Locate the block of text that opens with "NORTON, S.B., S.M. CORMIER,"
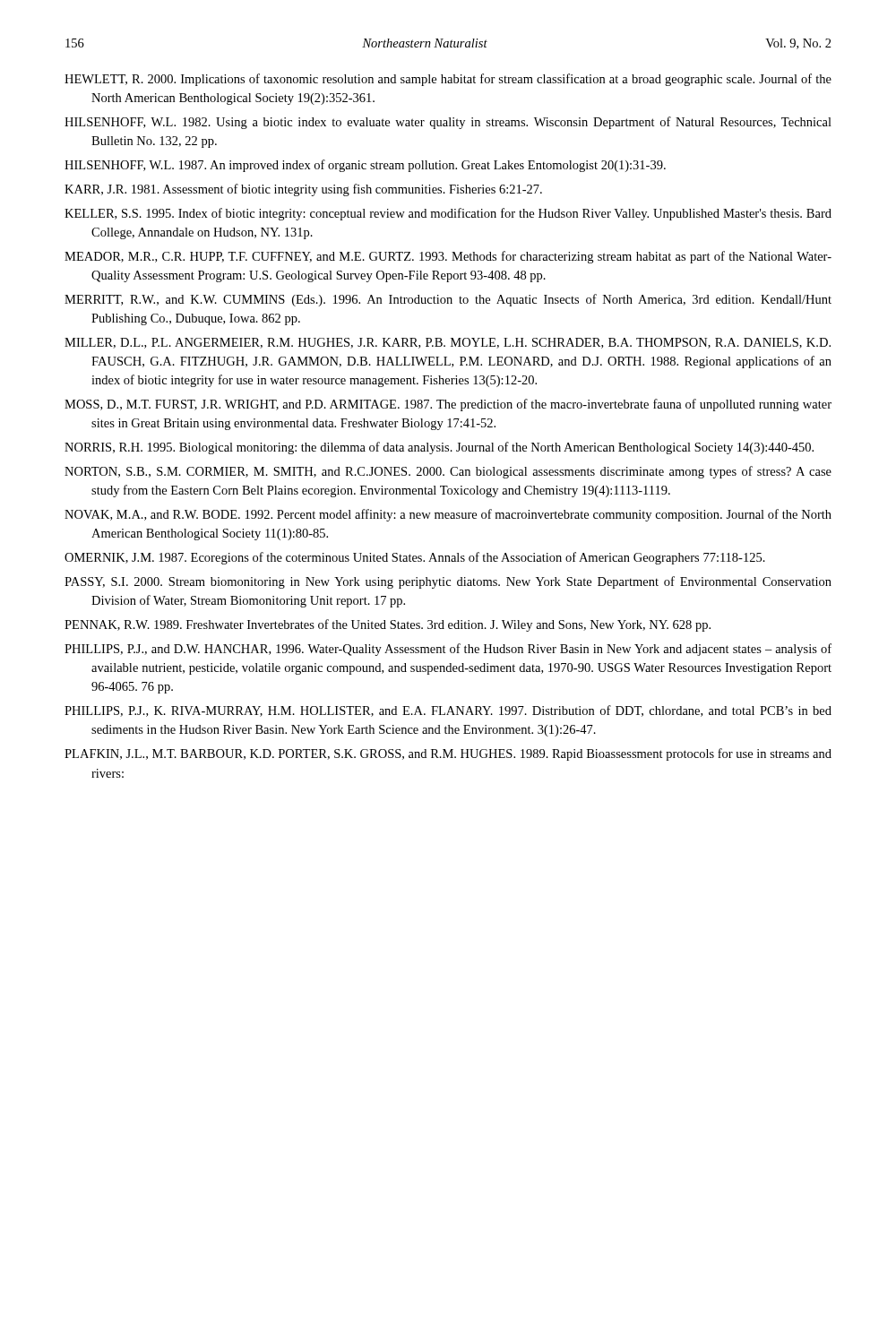 point(448,481)
